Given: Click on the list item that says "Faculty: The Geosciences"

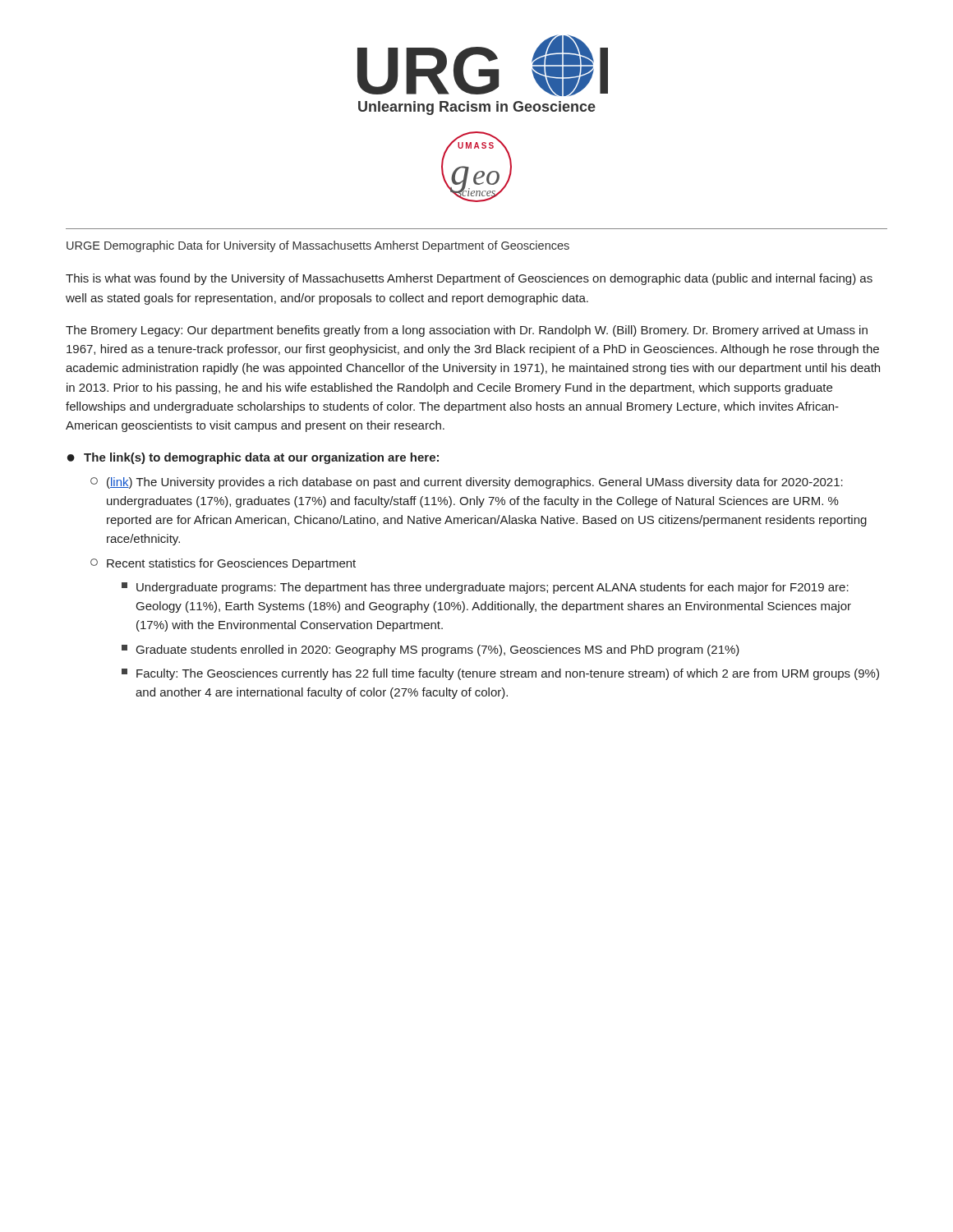Looking at the screenshot, I should [x=504, y=683].
